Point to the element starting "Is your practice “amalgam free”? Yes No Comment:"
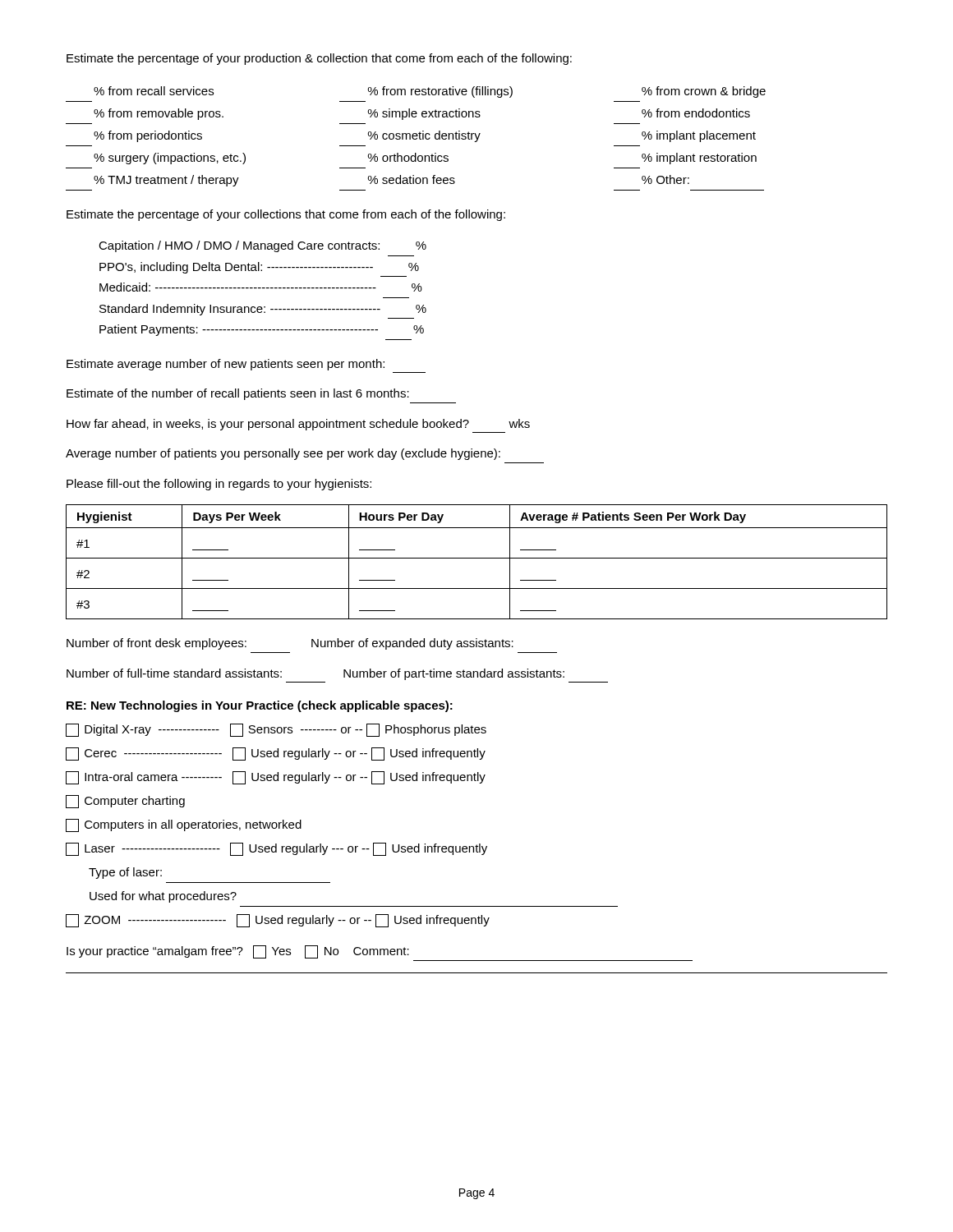Viewport: 953px width, 1232px height. (379, 952)
